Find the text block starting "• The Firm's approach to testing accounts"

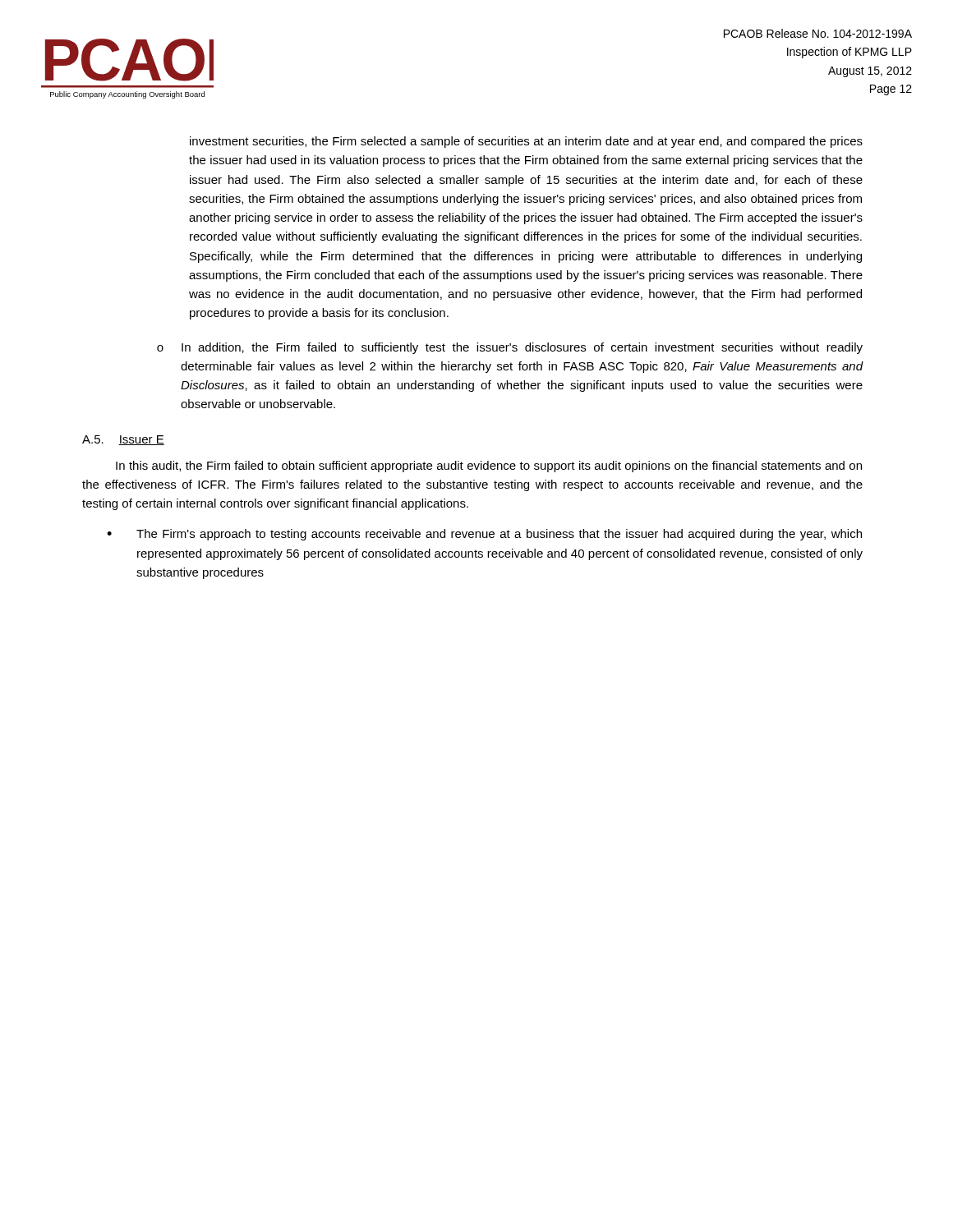point(485,553)
